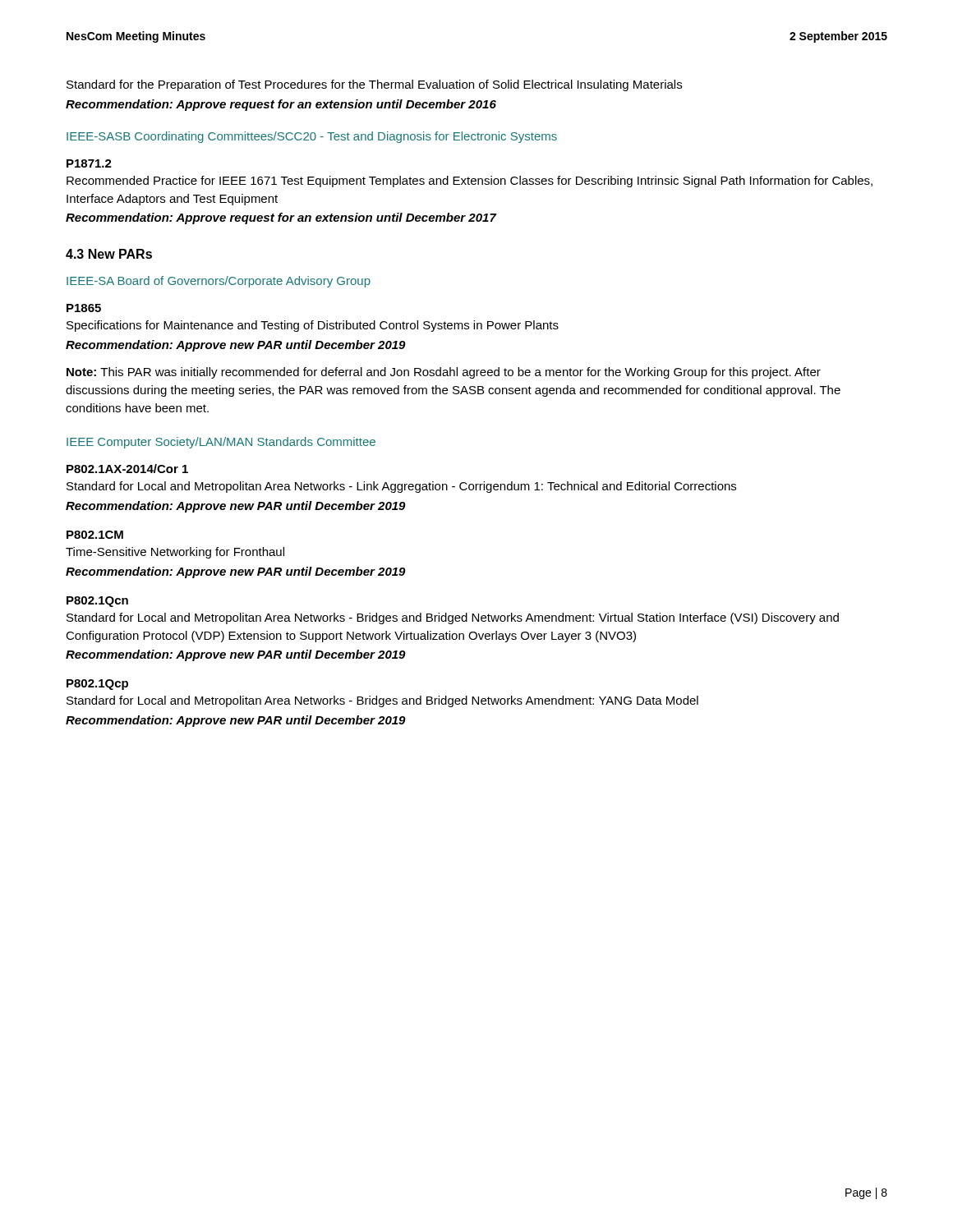Point to the block starting "4.3 New PARs"
Screen dimensions: 1232x953
coord(109,254)
